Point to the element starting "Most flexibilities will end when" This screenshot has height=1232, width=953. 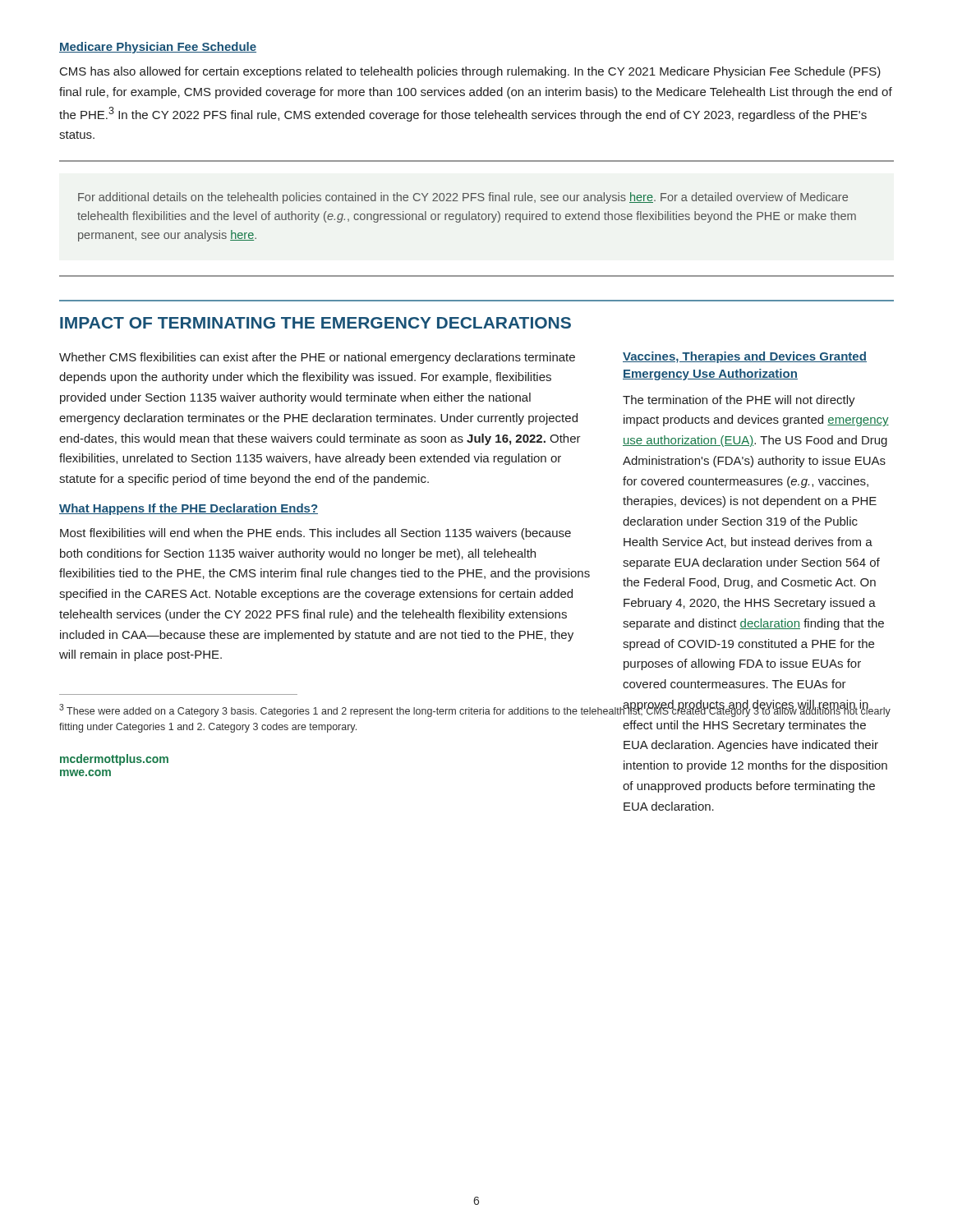326,594
